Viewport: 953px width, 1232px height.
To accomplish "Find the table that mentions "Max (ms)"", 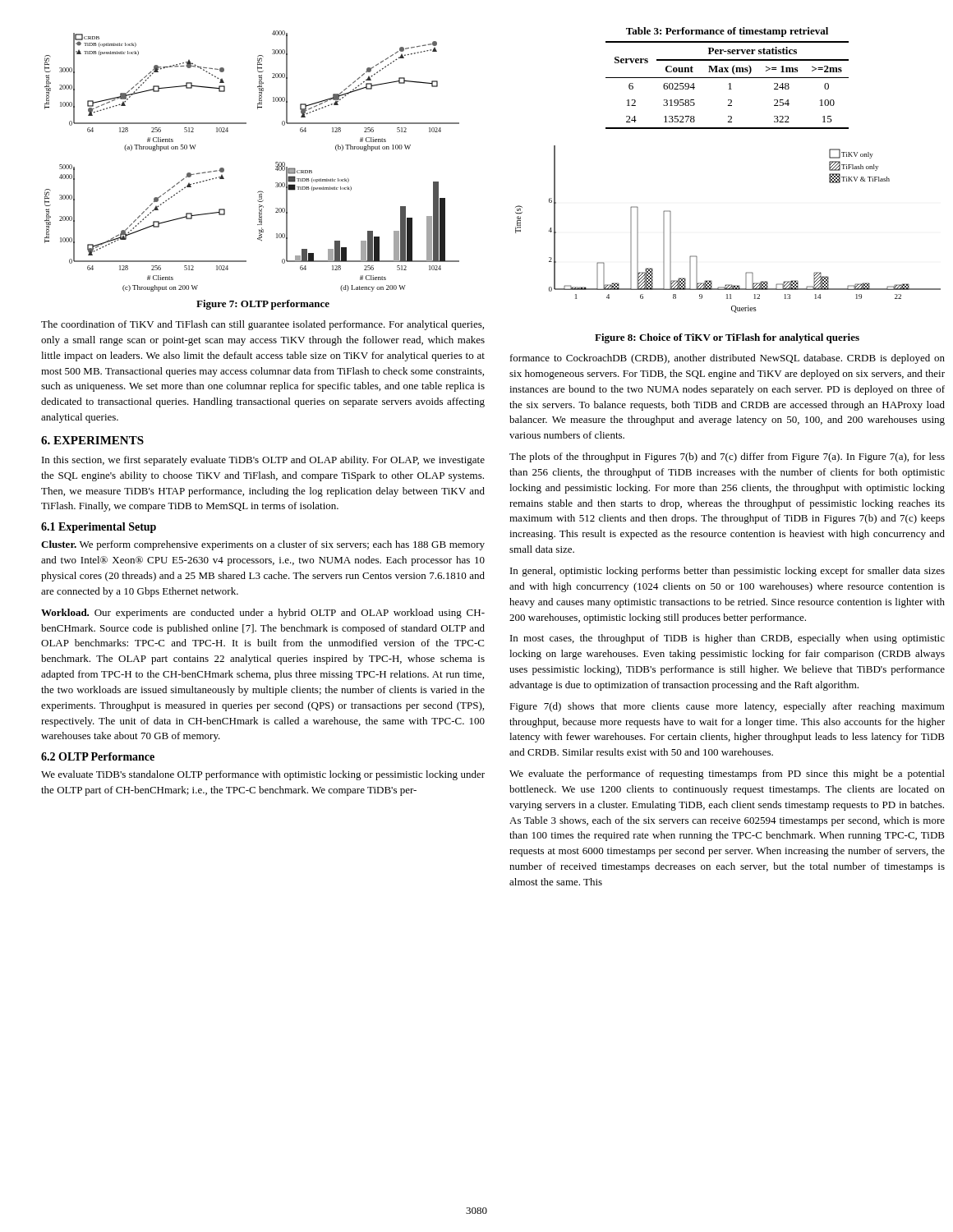I will (x=727, y=85).
